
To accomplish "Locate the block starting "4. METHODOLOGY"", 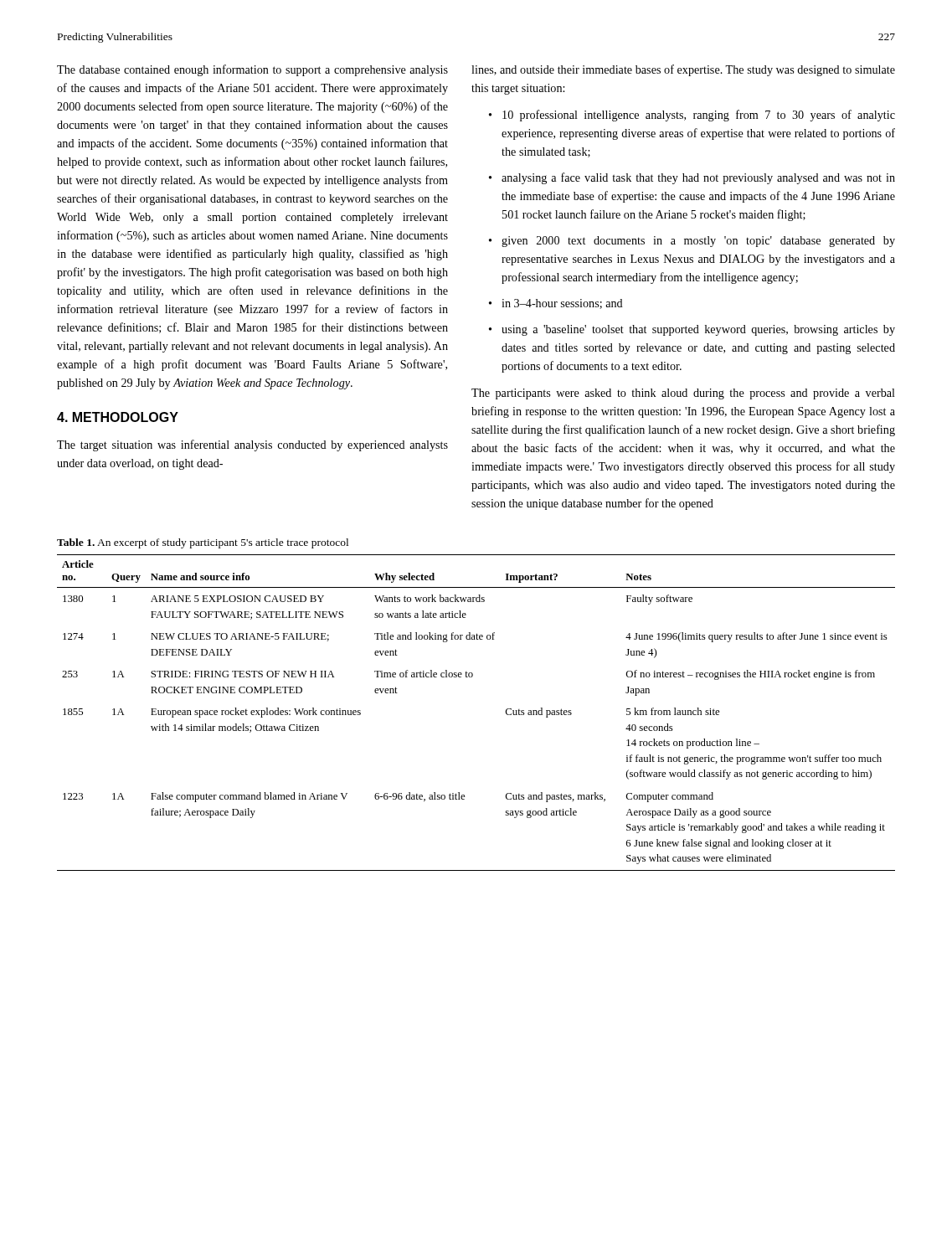I will click(118, 417).
